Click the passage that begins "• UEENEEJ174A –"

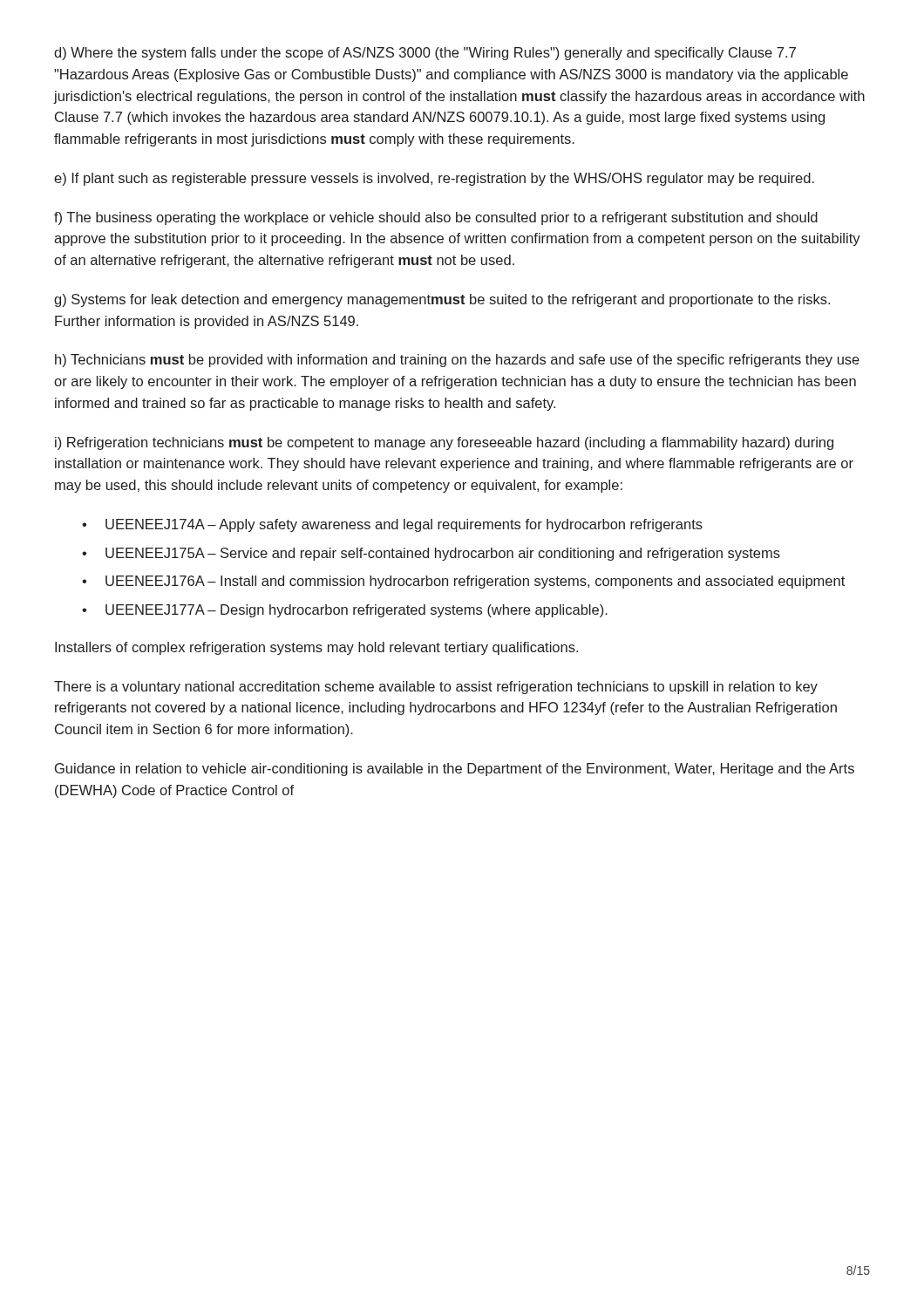click(392, 524)
